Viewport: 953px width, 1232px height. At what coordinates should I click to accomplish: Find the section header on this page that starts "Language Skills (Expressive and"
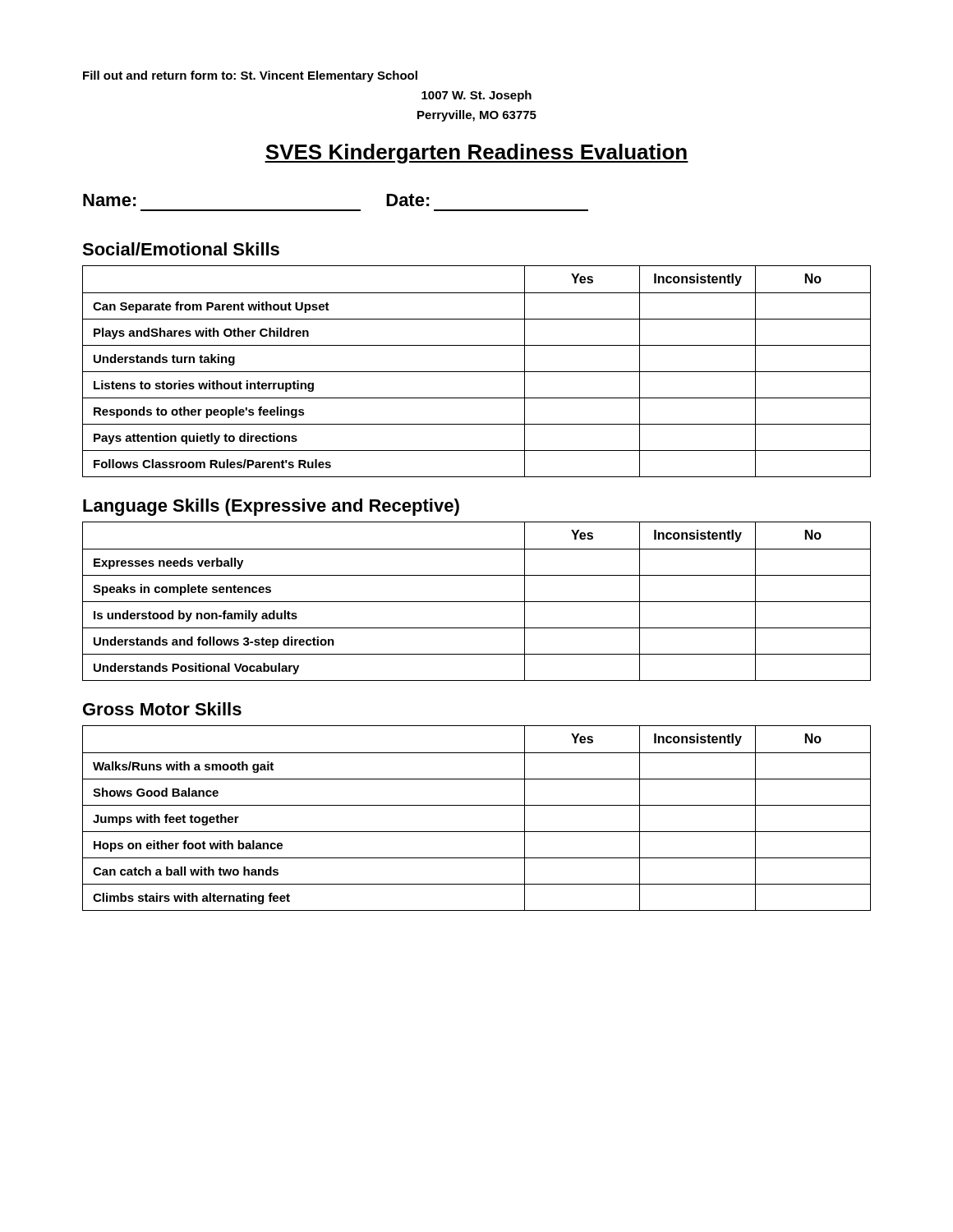[271, 506]
